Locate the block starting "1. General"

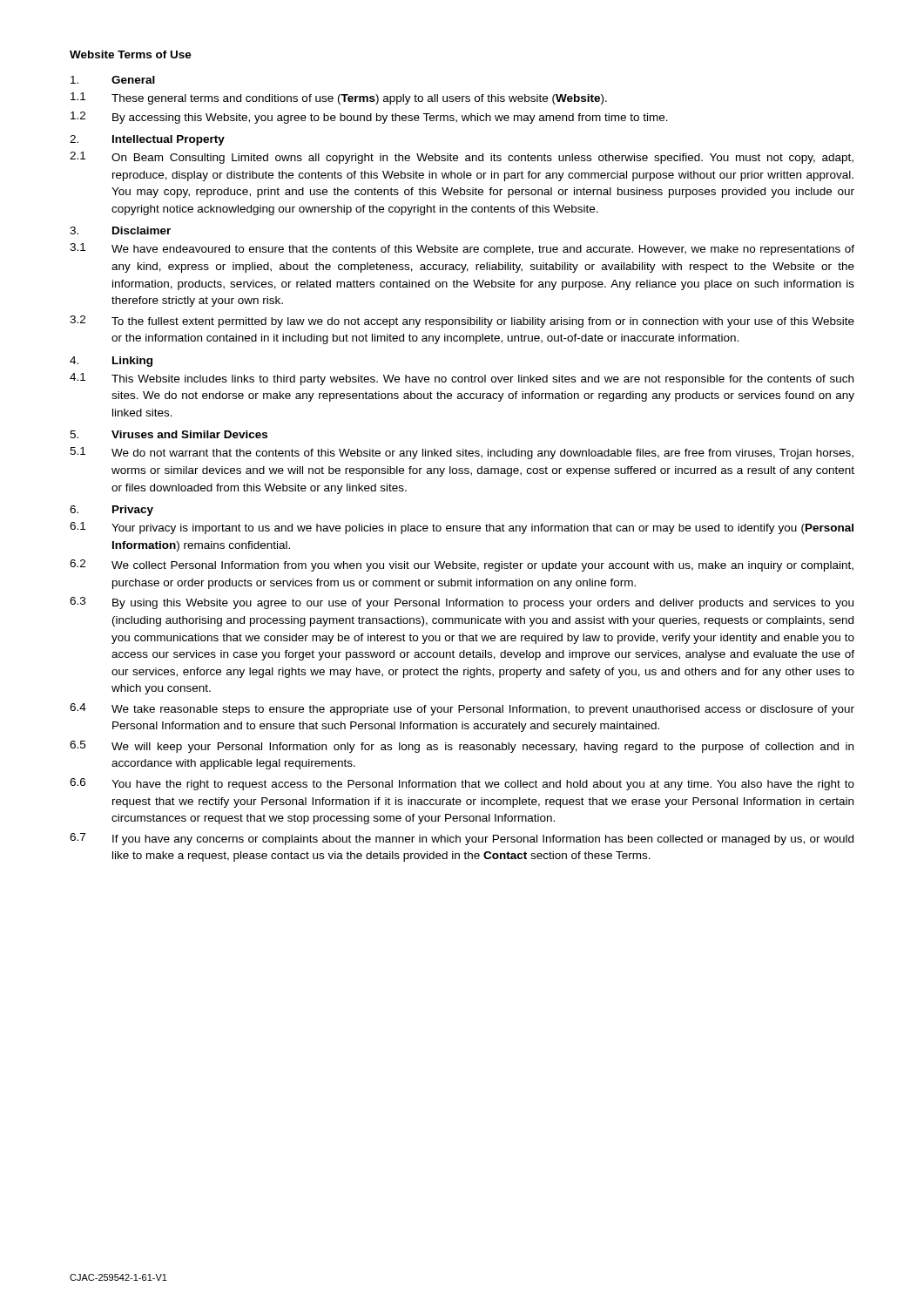click(x=112, y=81)
